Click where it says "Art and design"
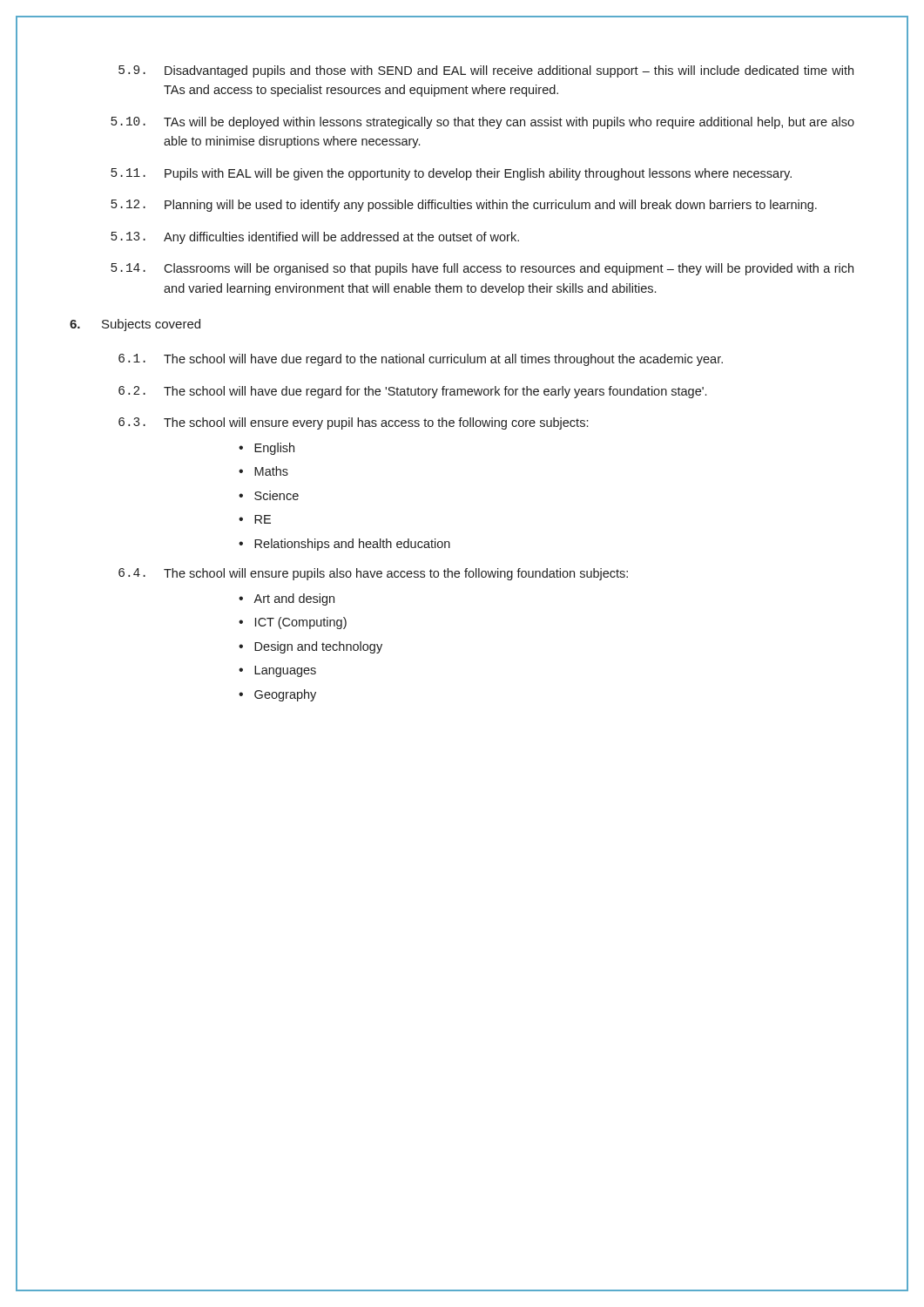Viewport: 924px width, 1307px height. click(x=295, y=598)
